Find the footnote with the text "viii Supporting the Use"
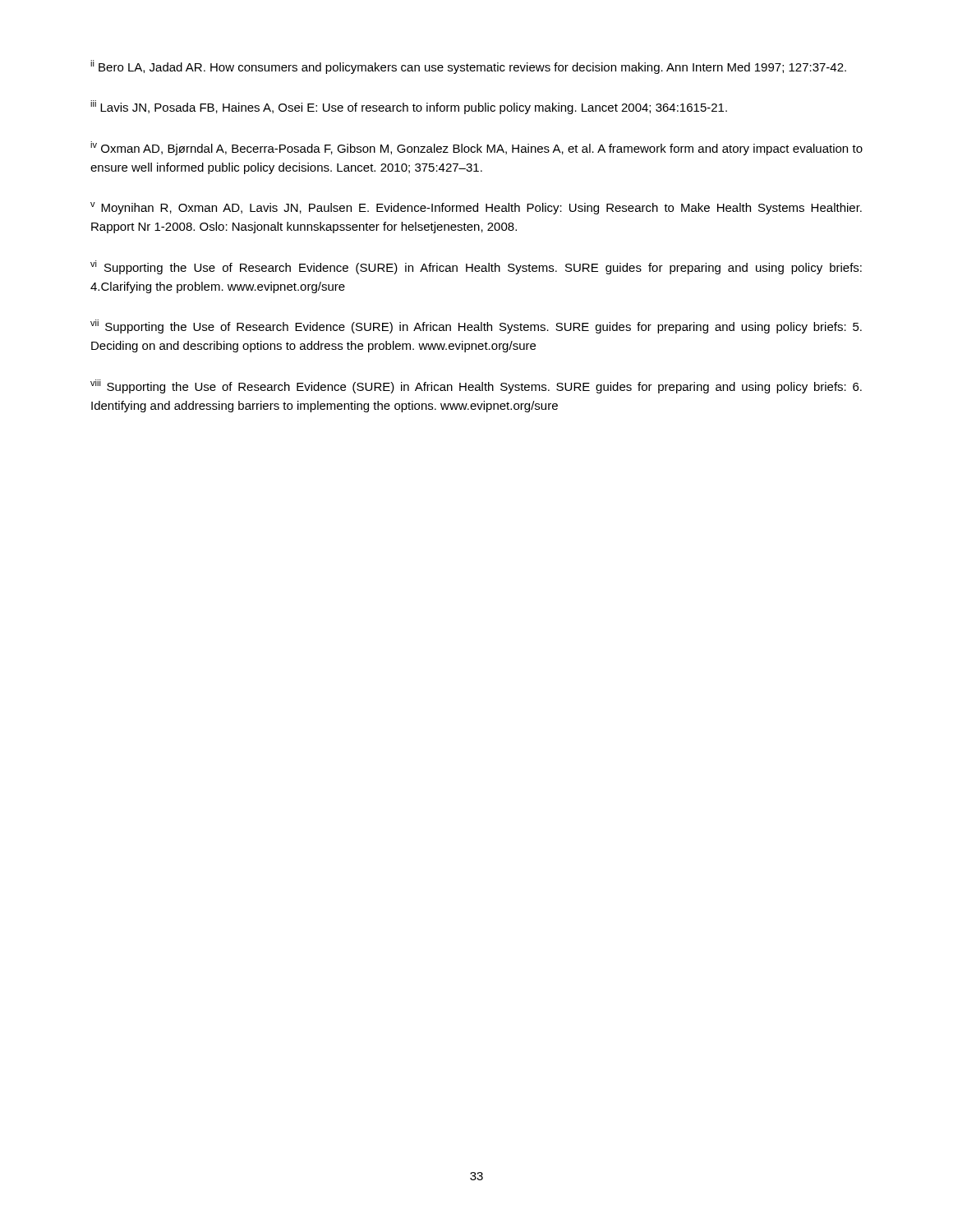This screenshot has width=953, height=1232. tap(476, 395)
